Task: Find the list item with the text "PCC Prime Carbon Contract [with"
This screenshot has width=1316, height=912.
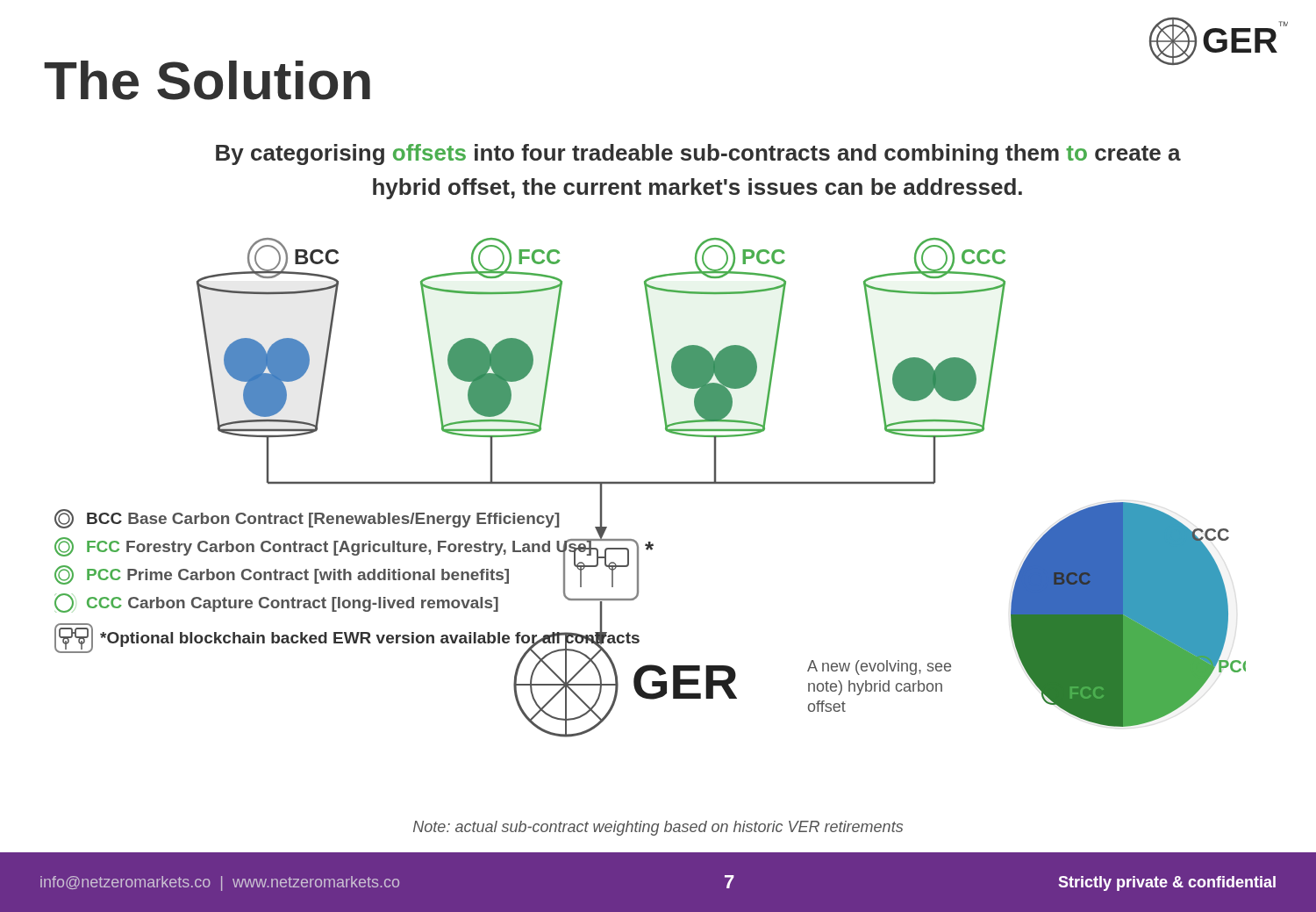Action: (x=282, y=575)
